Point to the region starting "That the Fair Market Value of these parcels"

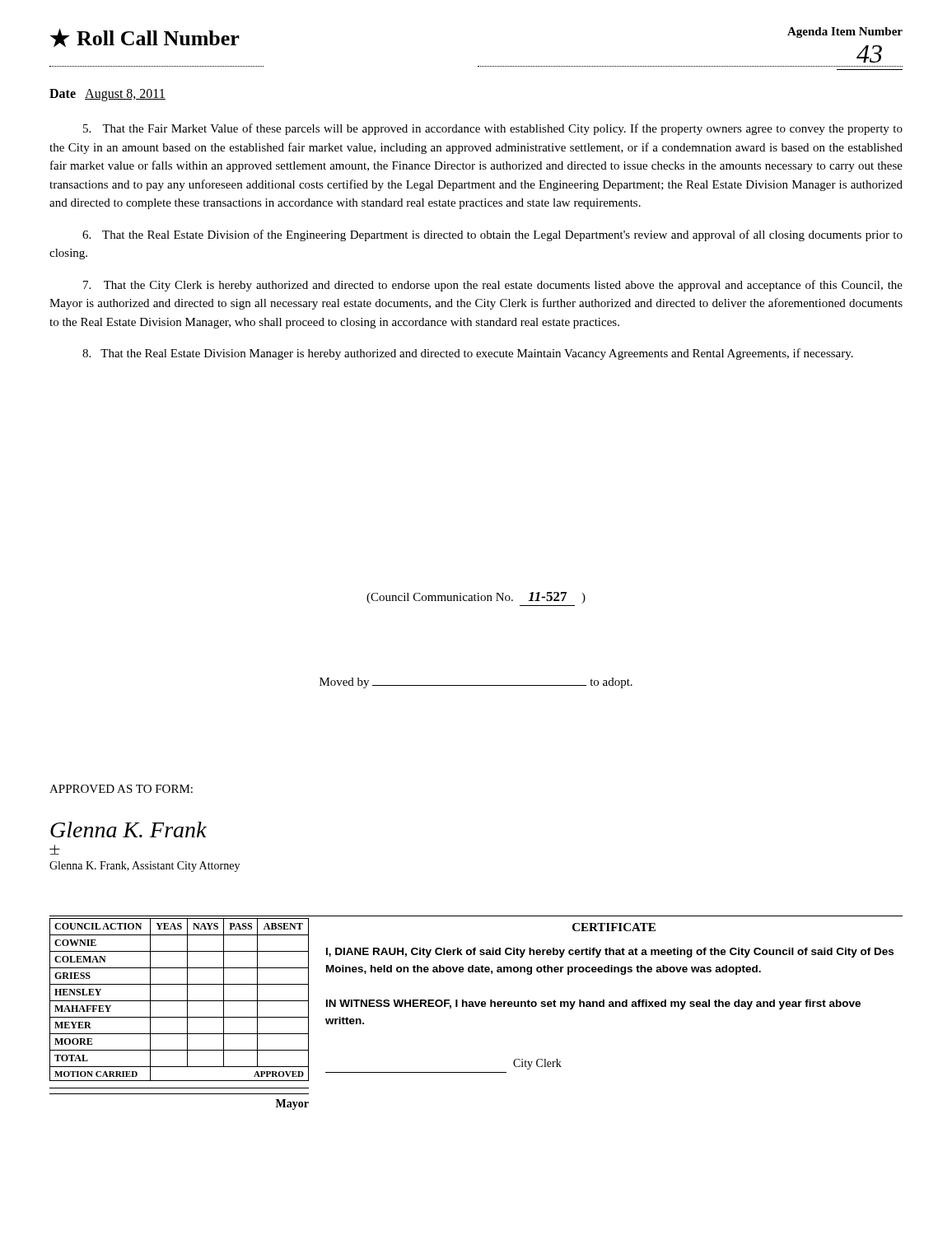[476, 165]
